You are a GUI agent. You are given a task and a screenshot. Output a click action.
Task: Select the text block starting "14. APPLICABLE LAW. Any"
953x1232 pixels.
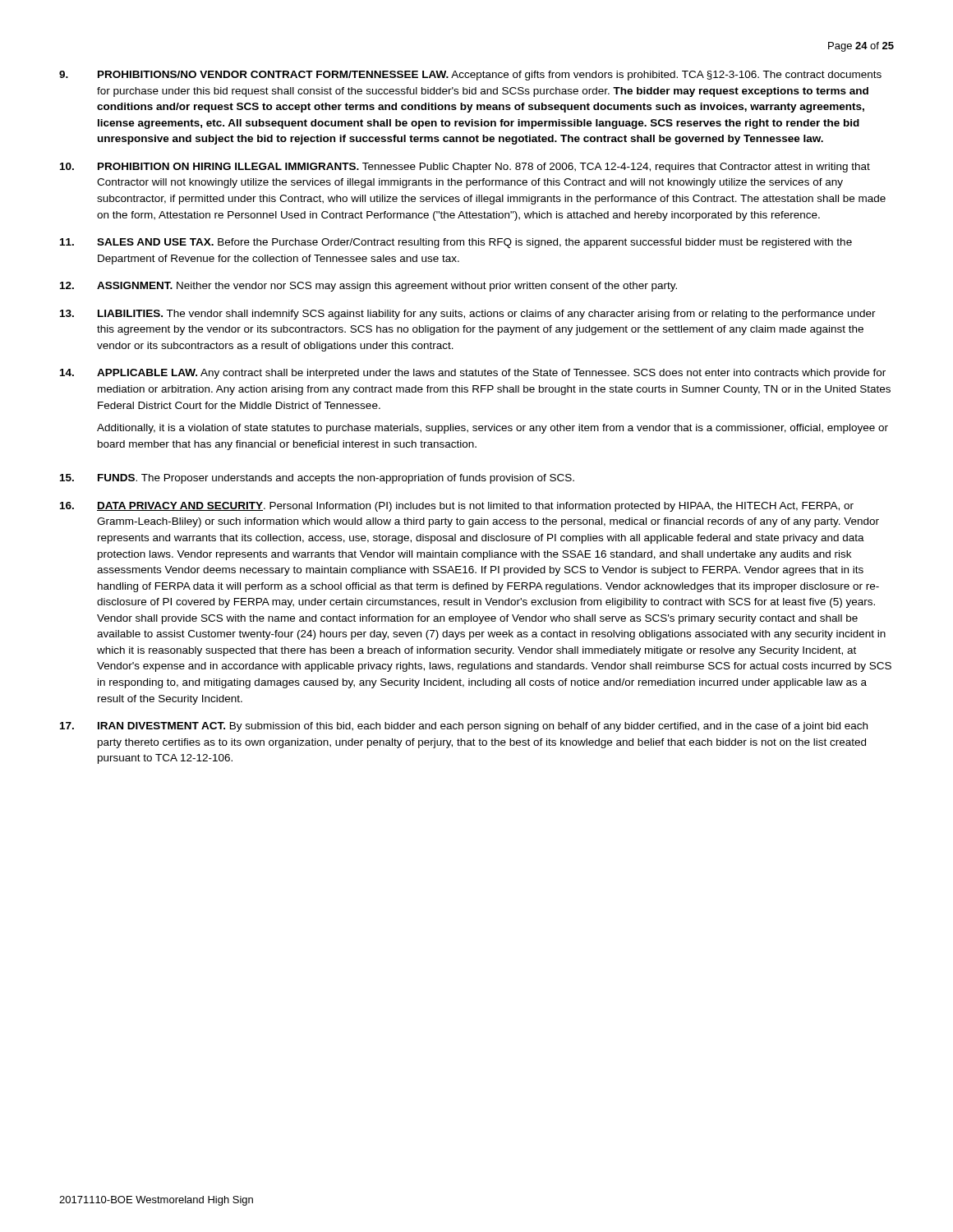click(x=473, y=374)
